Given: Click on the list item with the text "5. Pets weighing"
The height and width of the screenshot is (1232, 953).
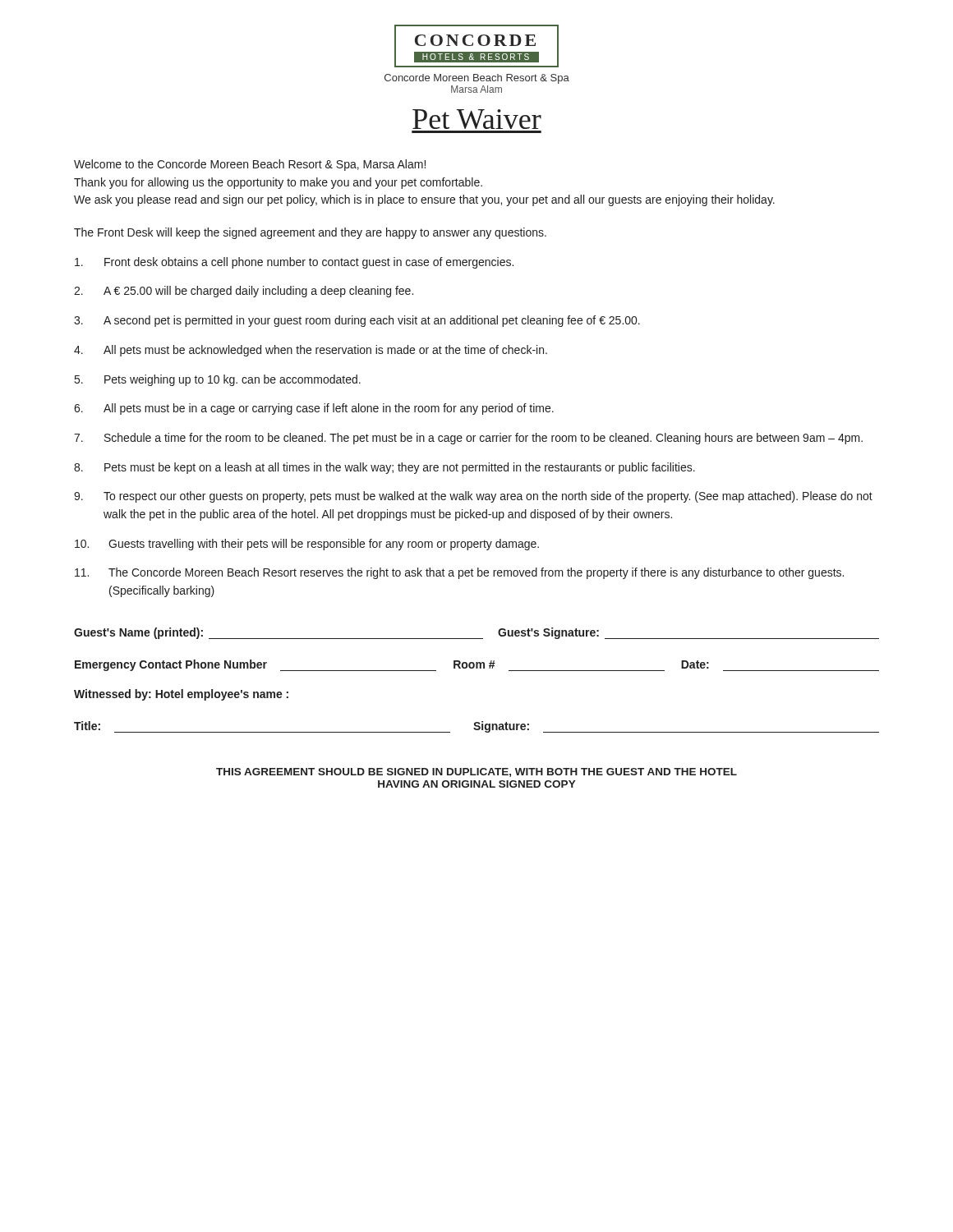Looking at the screenshot, I should pos(218,380).
